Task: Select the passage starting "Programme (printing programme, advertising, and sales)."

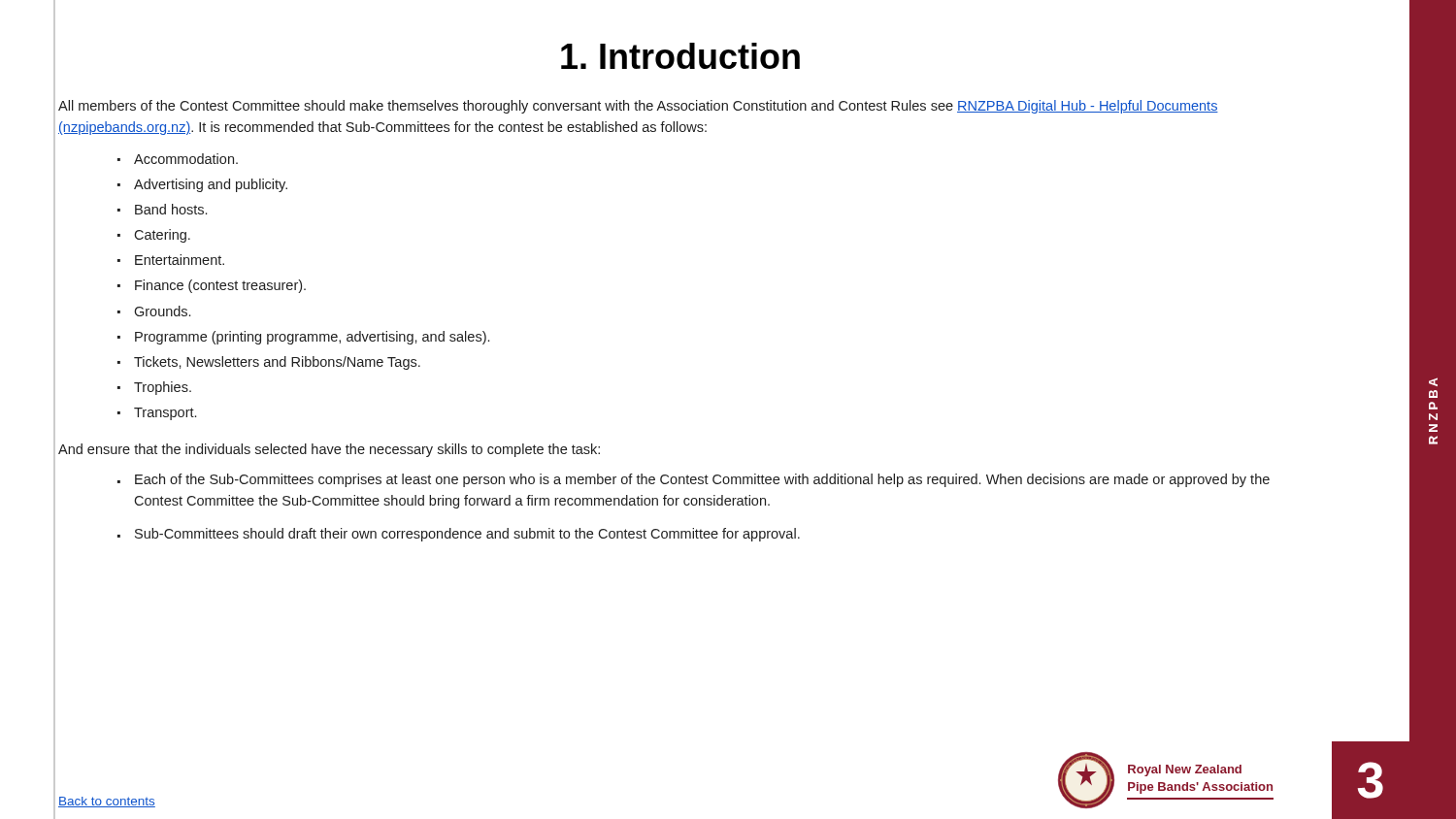Action: coord(312,336)
